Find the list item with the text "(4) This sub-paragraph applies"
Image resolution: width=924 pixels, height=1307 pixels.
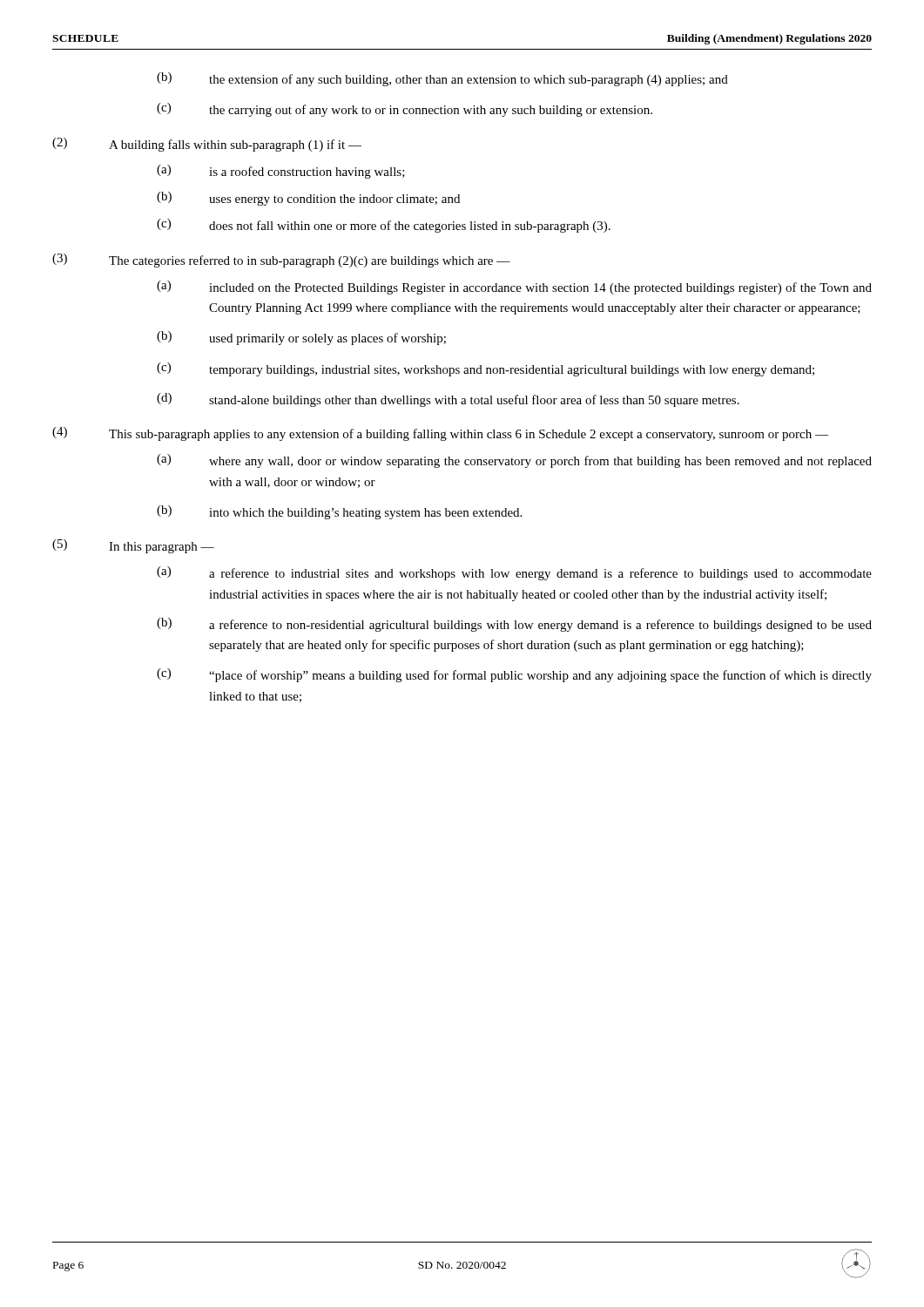[x=462, y=435]
